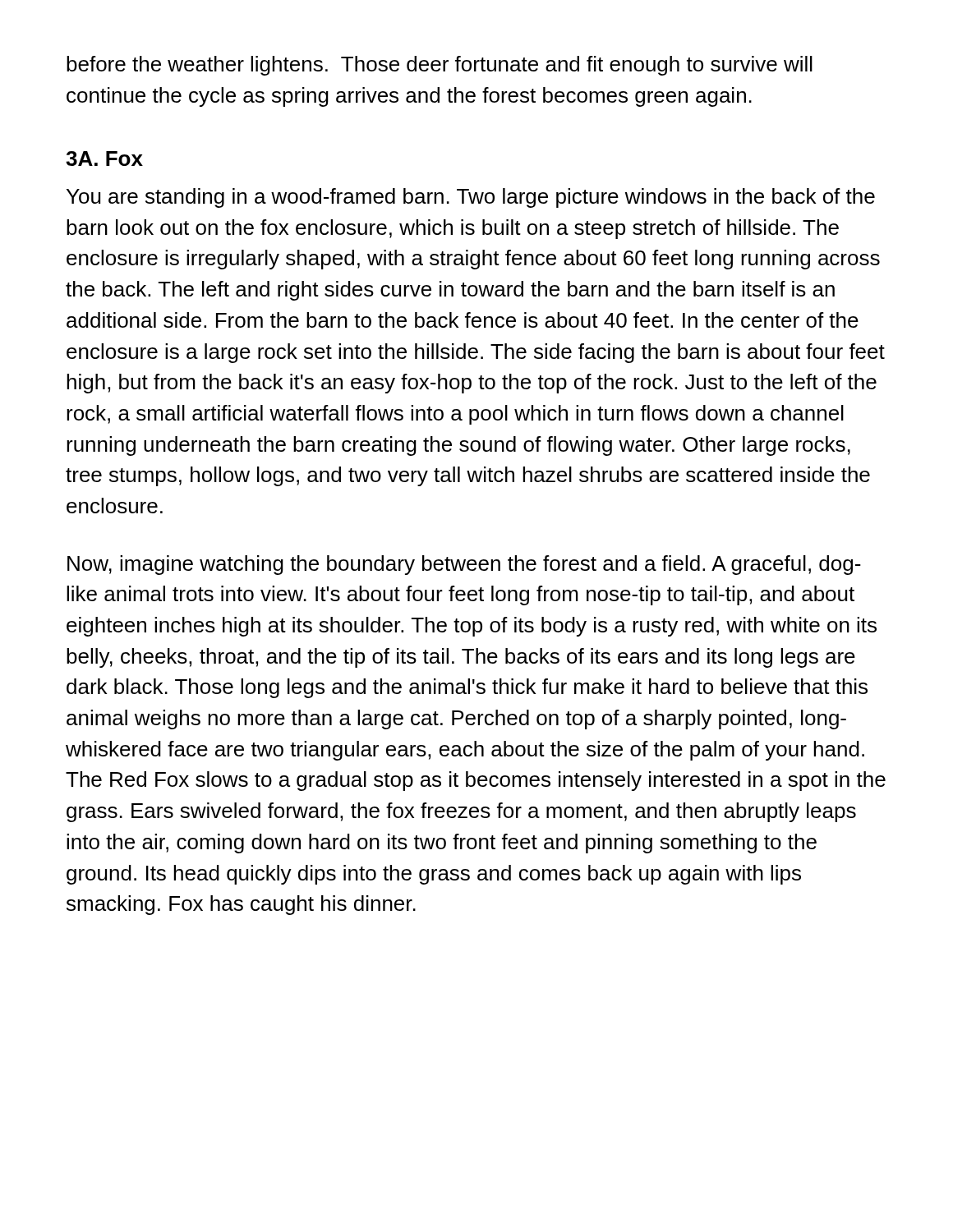
Task: Locate the section header with the text "3A. Fox"
Action: [104, 159]
